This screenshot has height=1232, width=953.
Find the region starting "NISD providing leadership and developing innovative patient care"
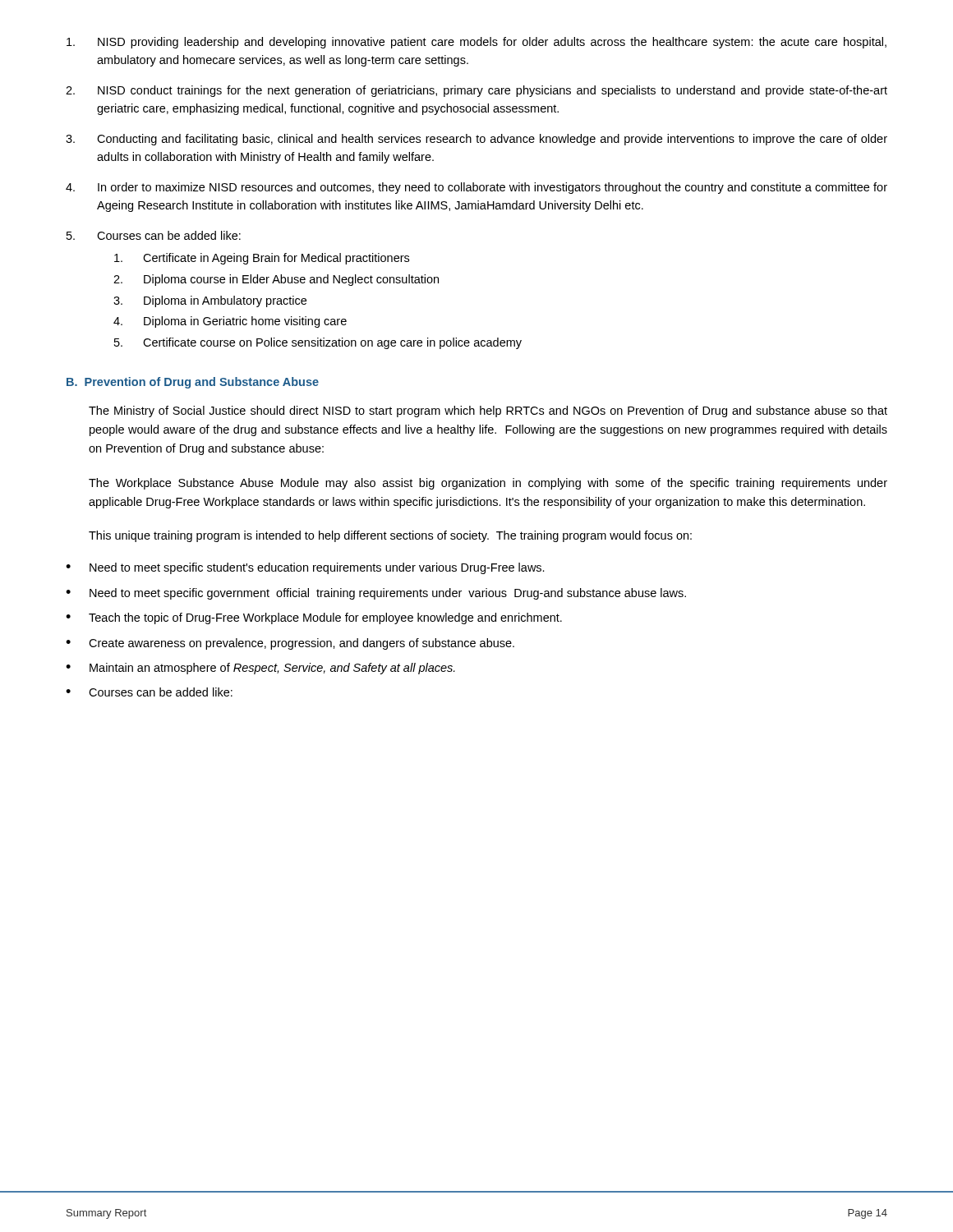coord(476,51)
